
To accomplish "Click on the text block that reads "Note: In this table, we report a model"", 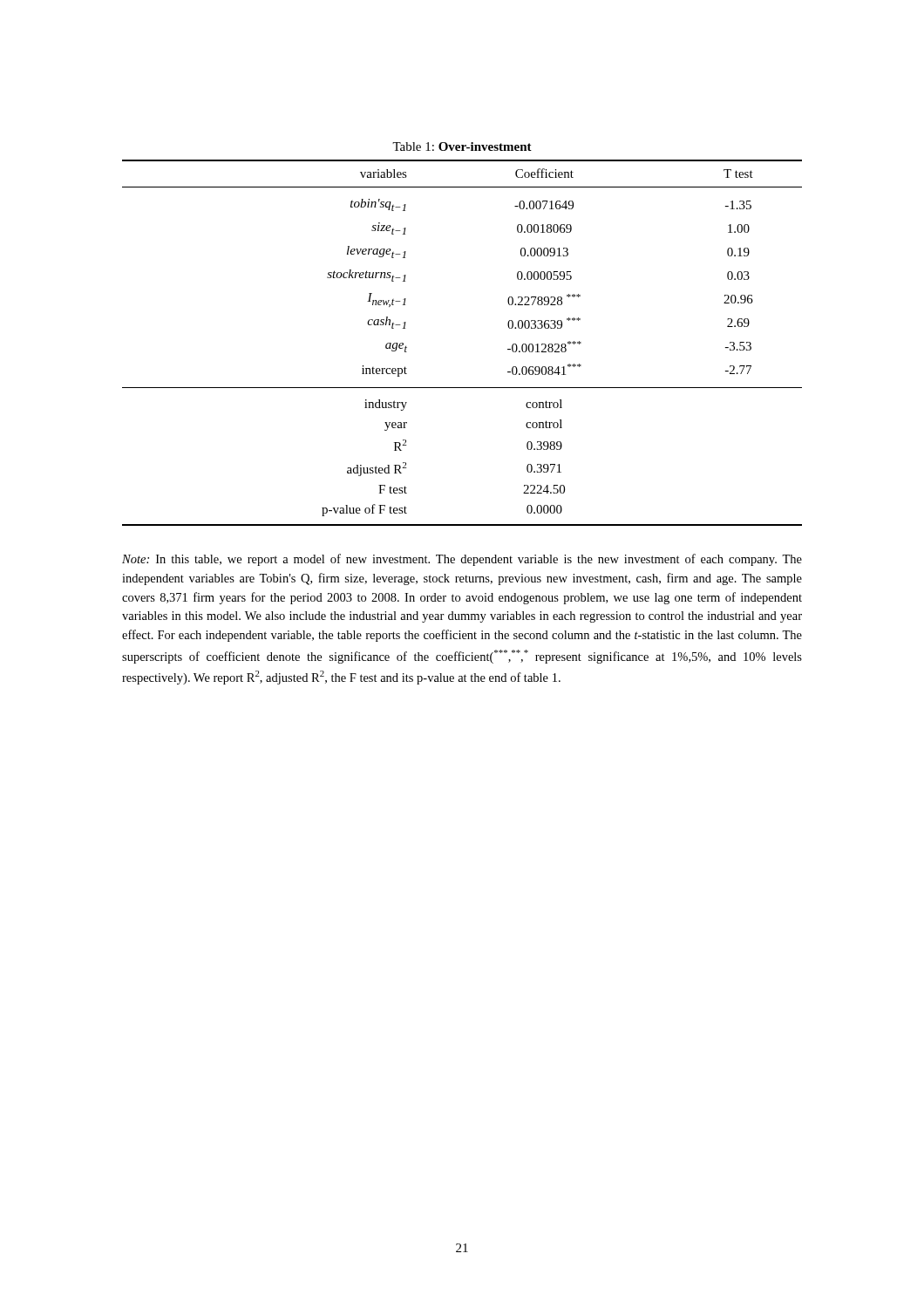I will click(462, 618).
